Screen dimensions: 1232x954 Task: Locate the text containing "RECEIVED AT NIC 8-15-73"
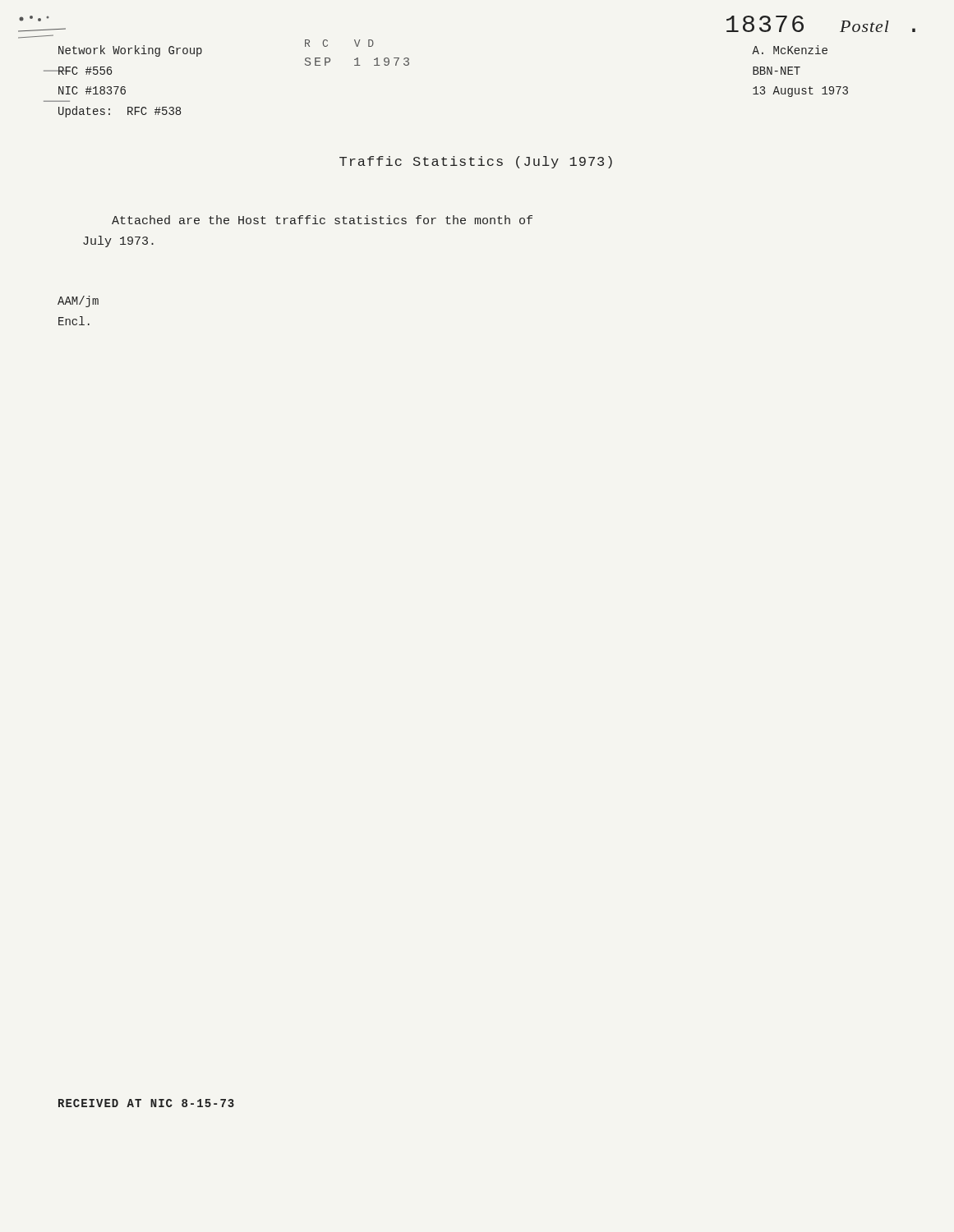[146, 1104]
